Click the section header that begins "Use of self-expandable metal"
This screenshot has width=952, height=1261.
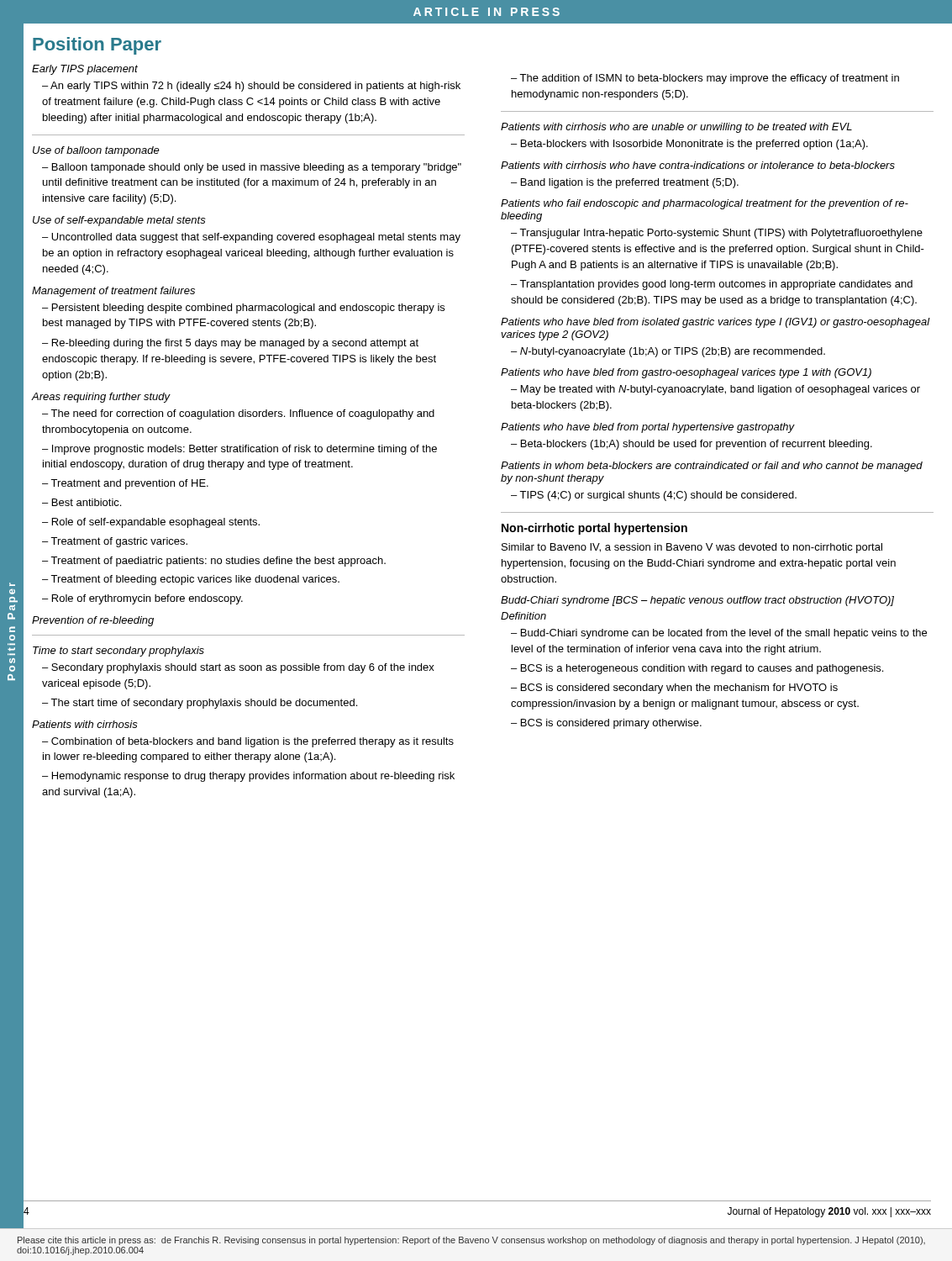pos(119,220)
